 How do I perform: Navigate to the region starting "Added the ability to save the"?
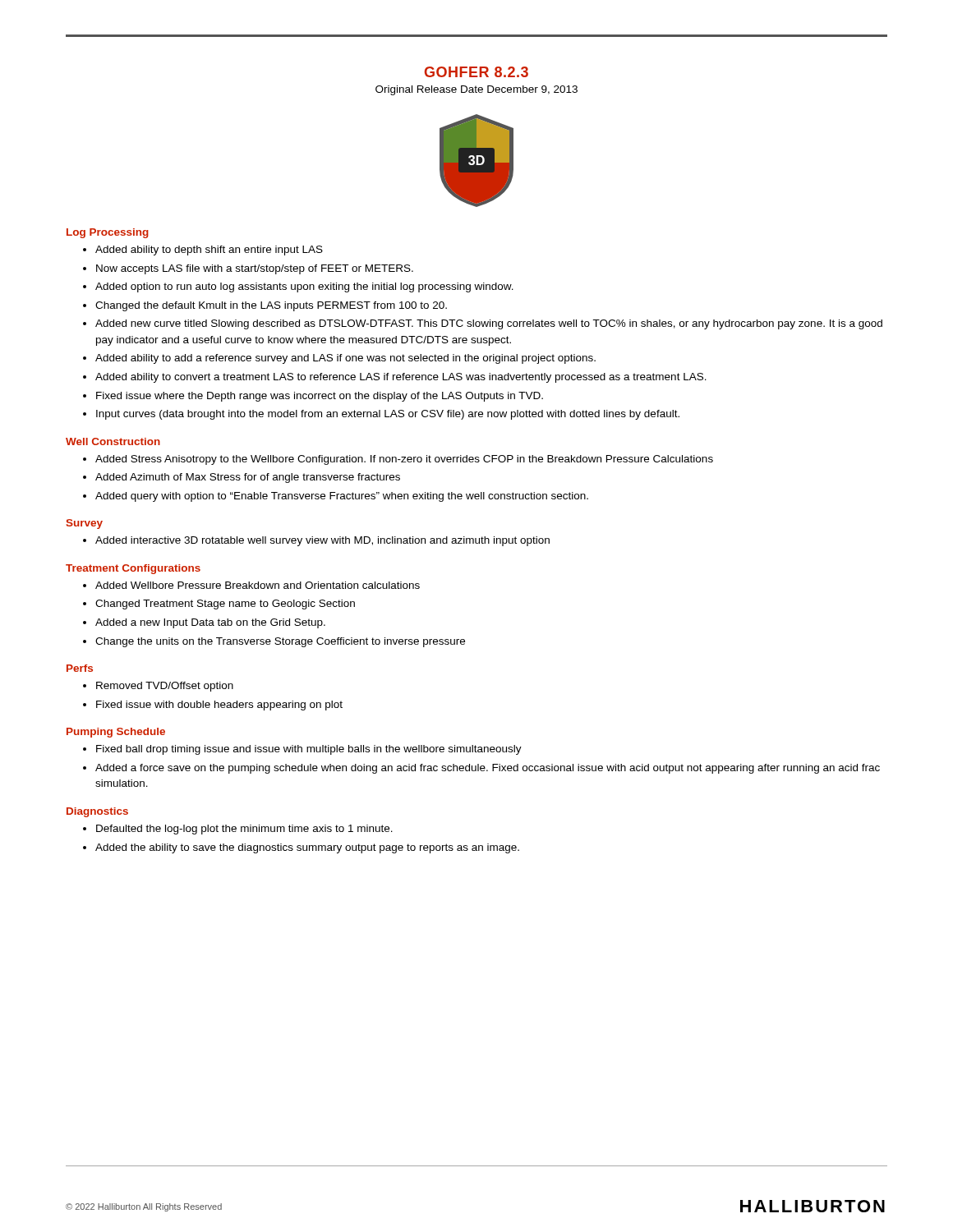pyautogui.click(x=308, y=847)
